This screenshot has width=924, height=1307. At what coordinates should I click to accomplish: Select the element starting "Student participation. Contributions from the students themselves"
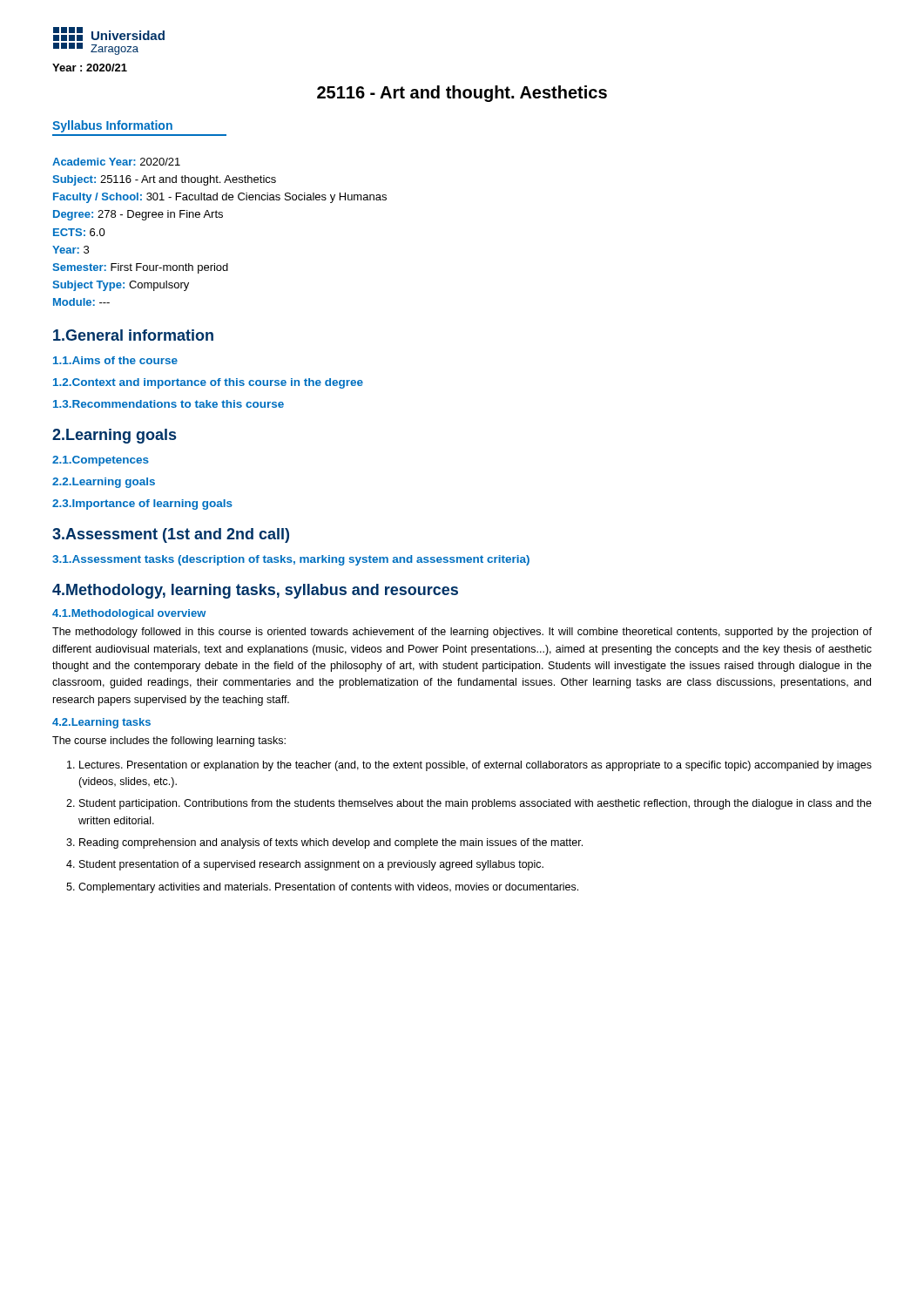(475, 812)
